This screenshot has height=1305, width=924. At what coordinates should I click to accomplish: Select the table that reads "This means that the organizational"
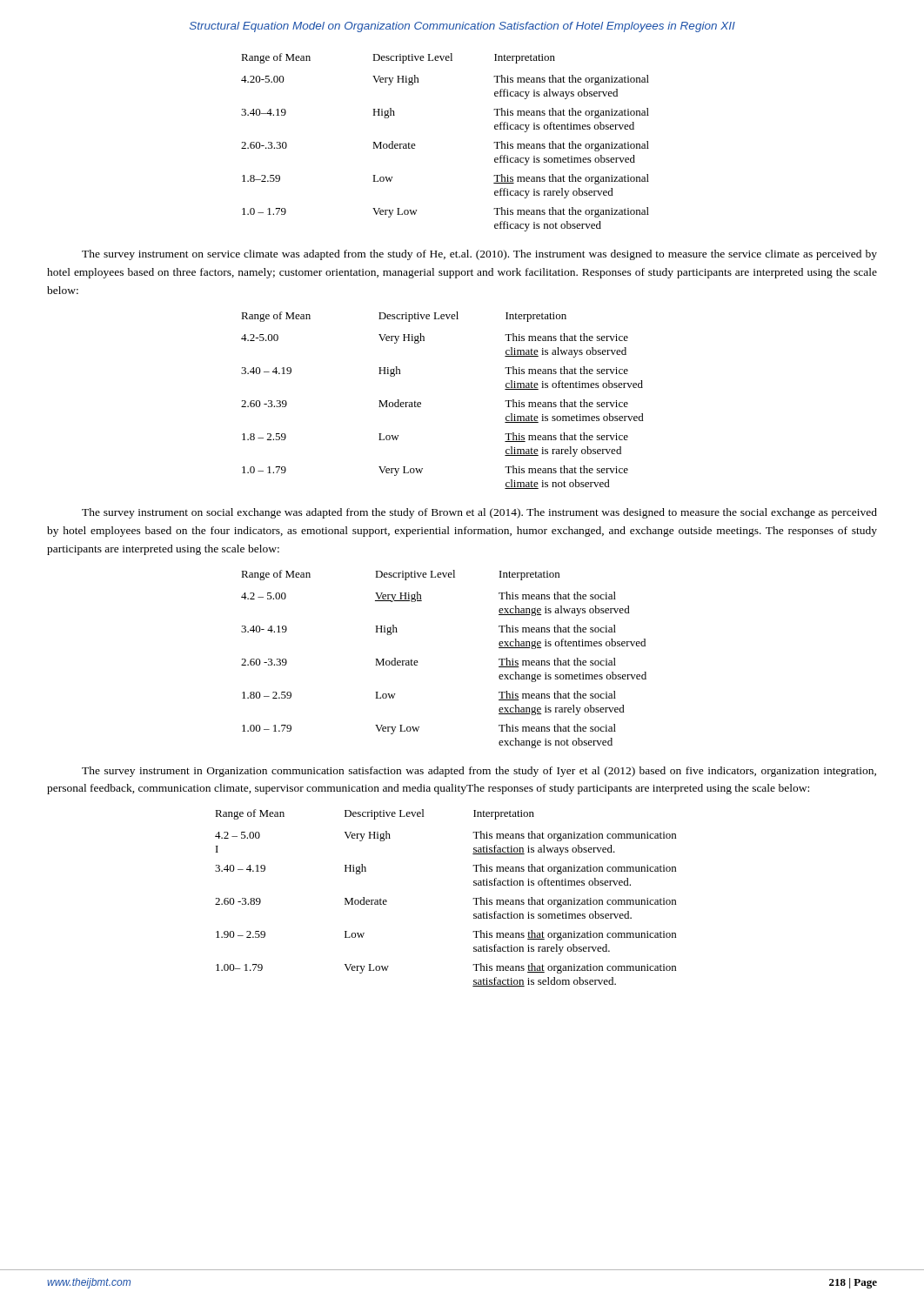[x=462, y=142]
